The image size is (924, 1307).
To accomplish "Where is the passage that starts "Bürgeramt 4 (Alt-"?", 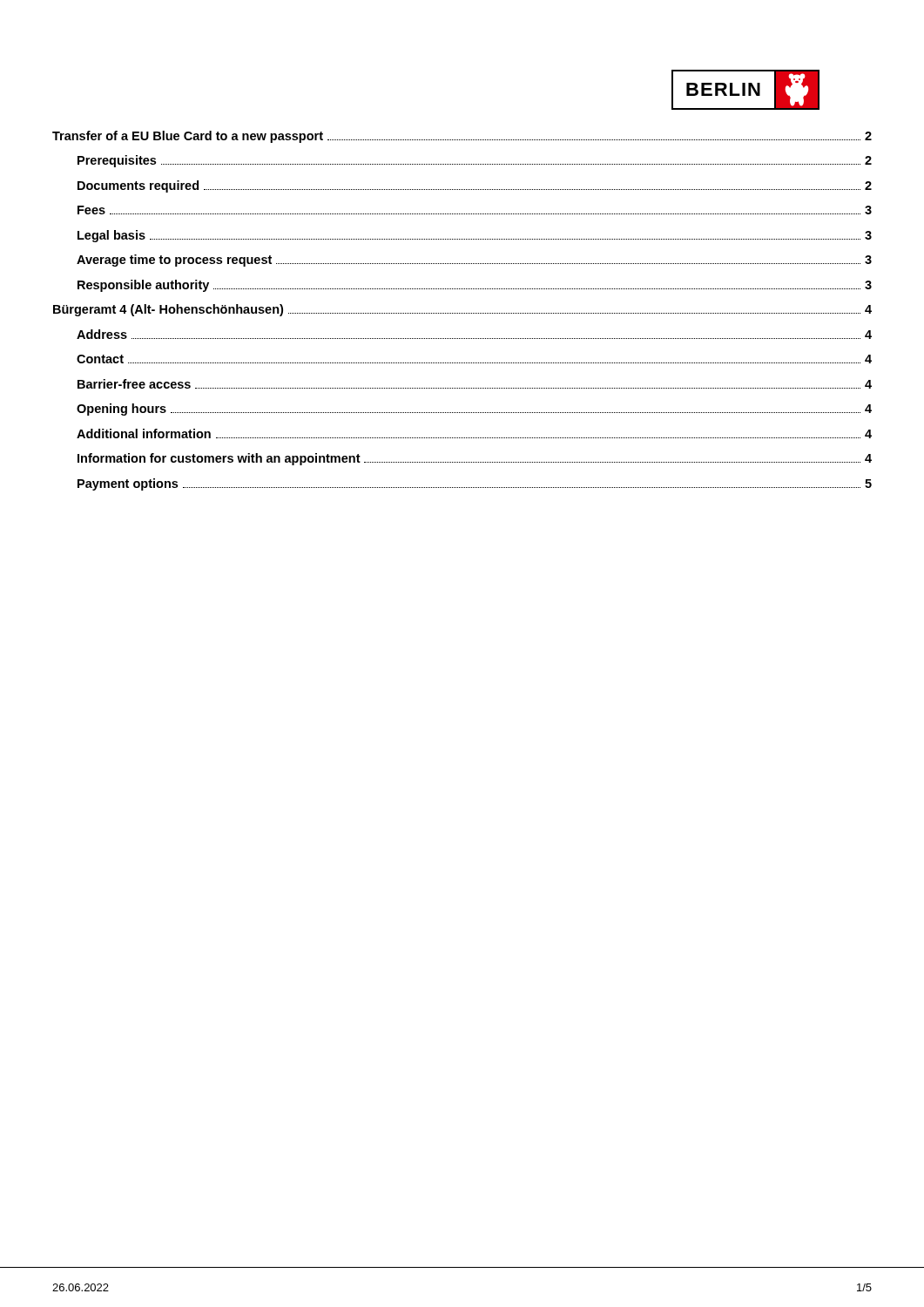I will pos(462,310).
